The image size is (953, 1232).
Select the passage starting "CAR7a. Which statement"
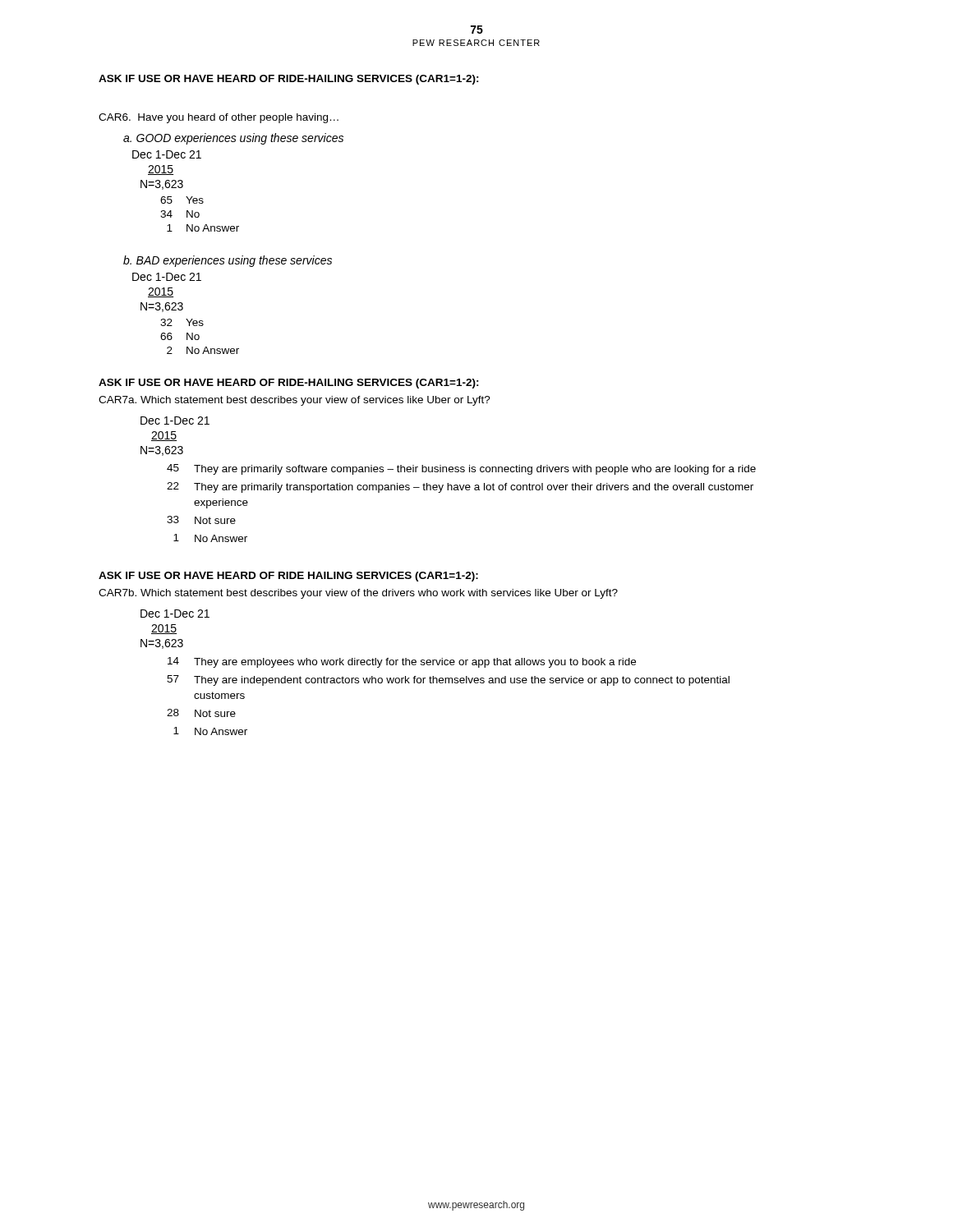pos(493,470)
